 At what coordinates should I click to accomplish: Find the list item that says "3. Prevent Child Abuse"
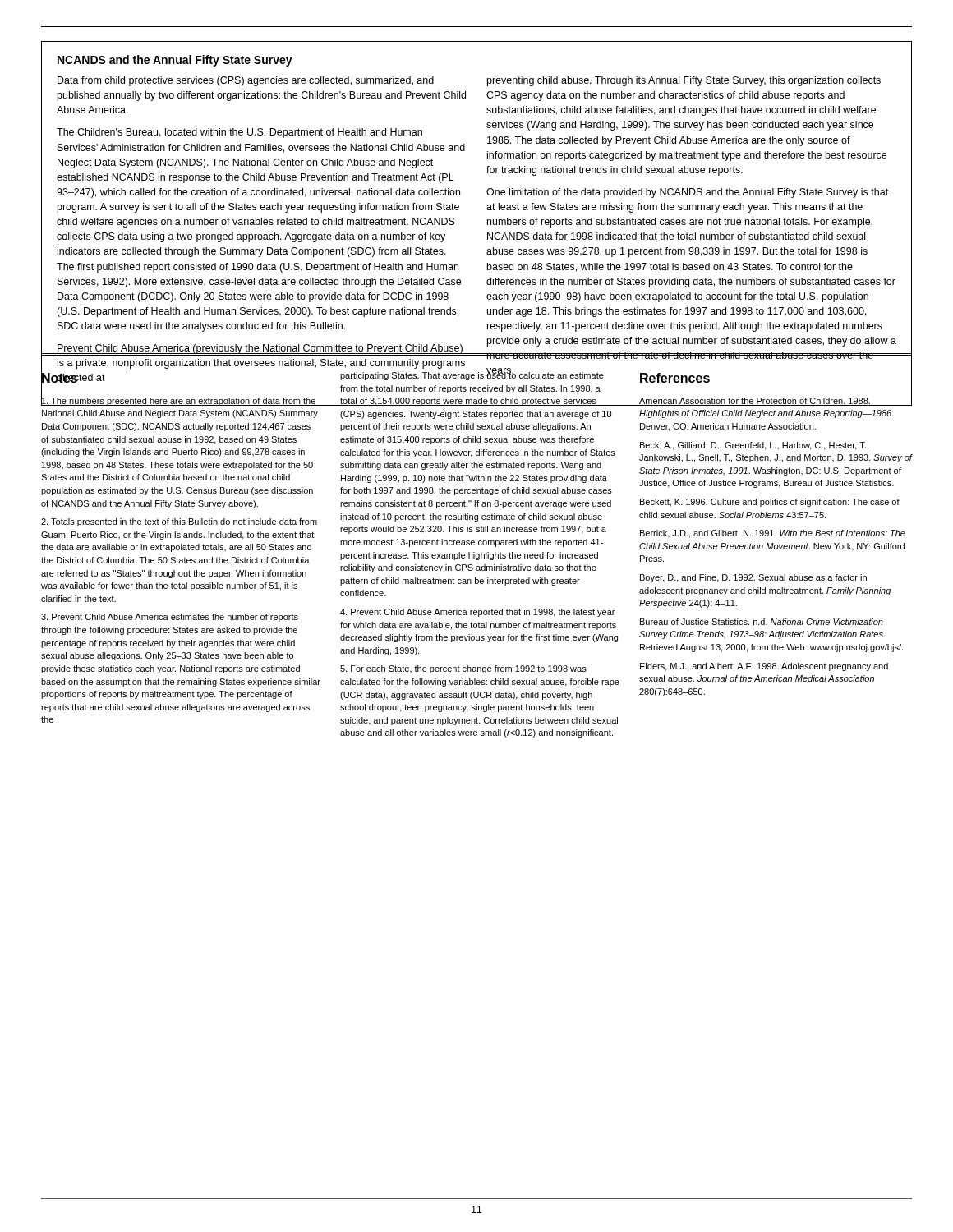point(181,668)
